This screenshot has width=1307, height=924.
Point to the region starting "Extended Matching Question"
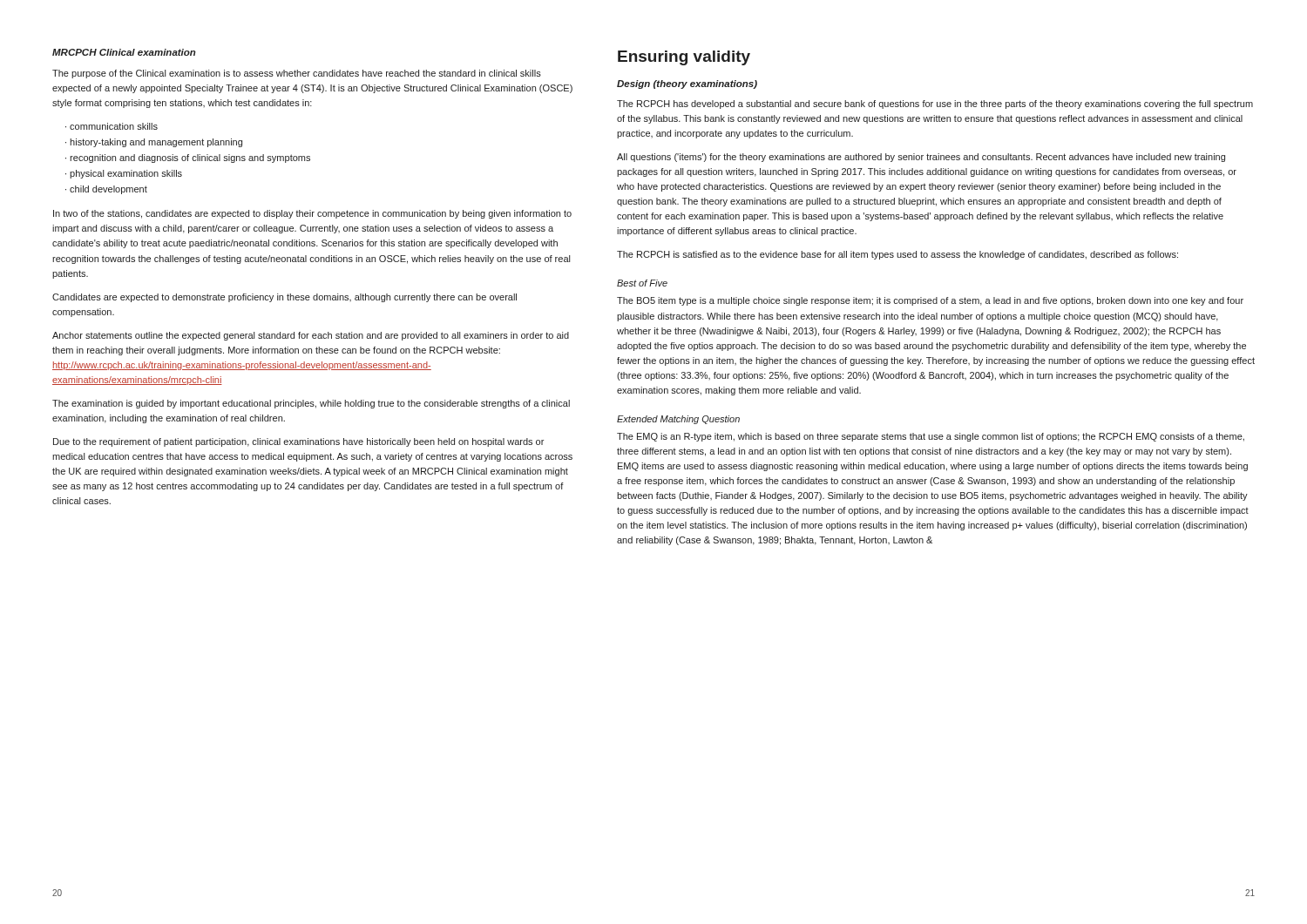[678, 420]
